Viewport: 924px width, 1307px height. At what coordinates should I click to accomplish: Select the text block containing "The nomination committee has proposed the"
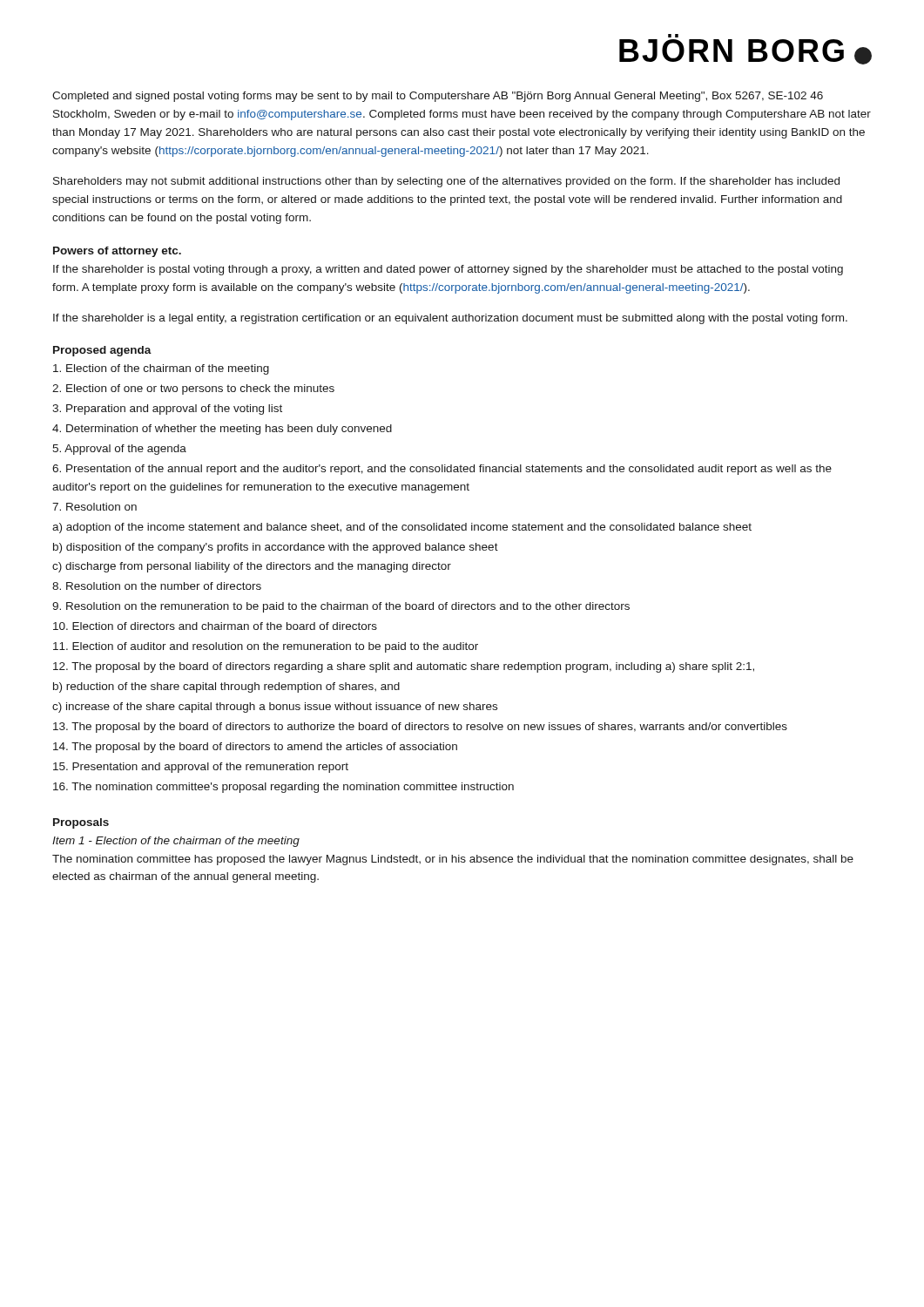tap(453, 867)
